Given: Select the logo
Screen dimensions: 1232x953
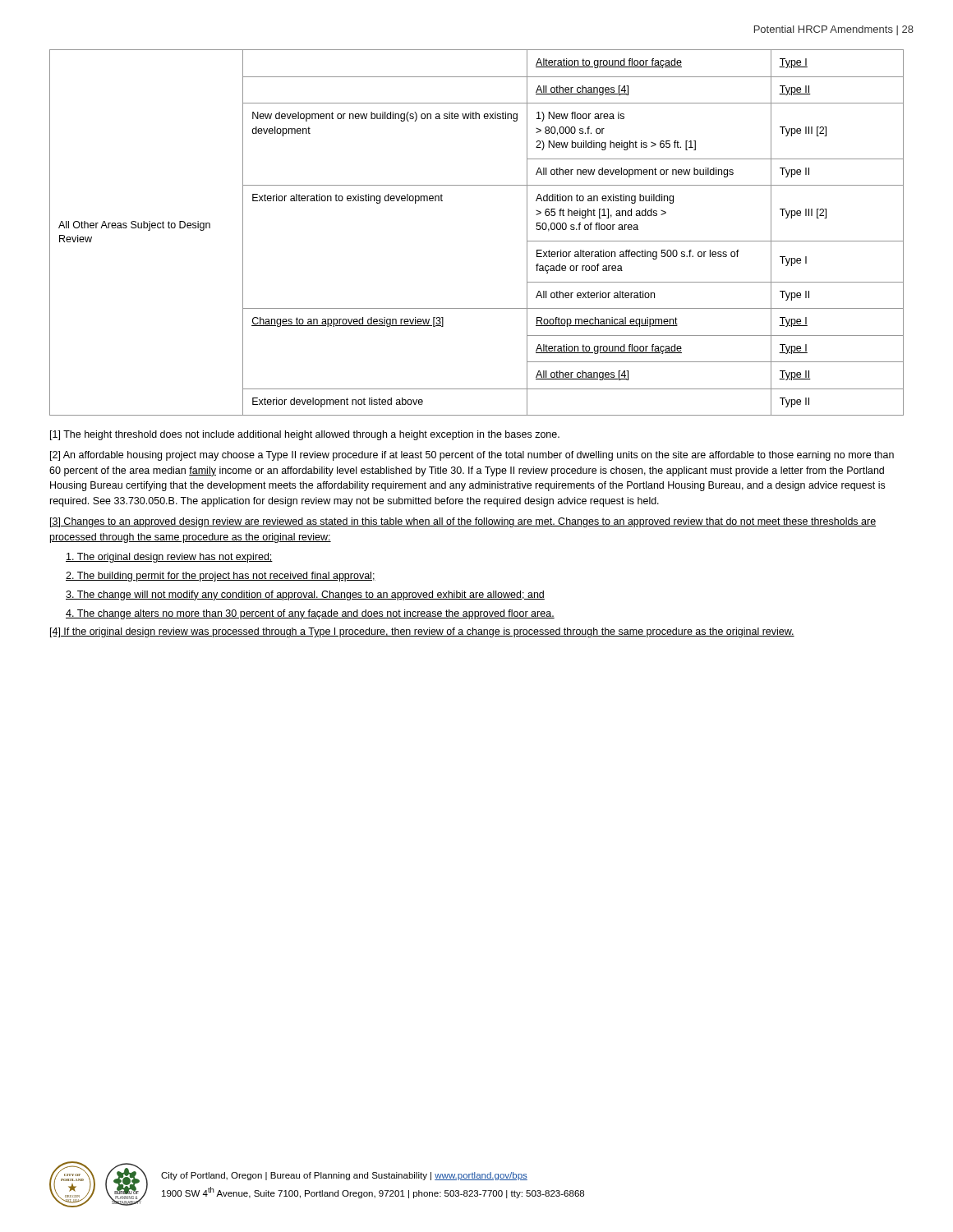Looking at the screenshot, I should point(99,1184).
